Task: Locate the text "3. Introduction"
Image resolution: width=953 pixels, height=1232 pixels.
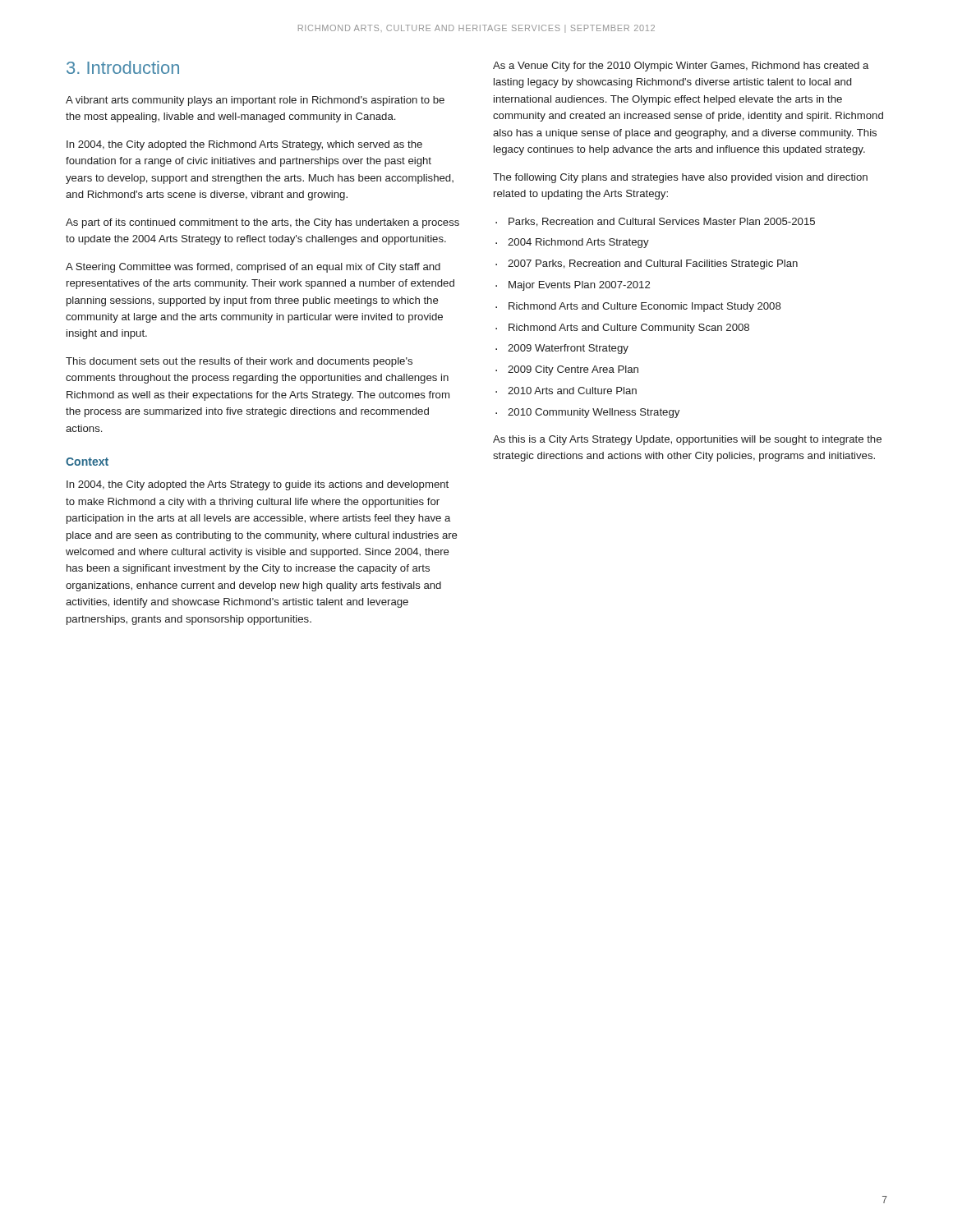Action: point(123,67)
